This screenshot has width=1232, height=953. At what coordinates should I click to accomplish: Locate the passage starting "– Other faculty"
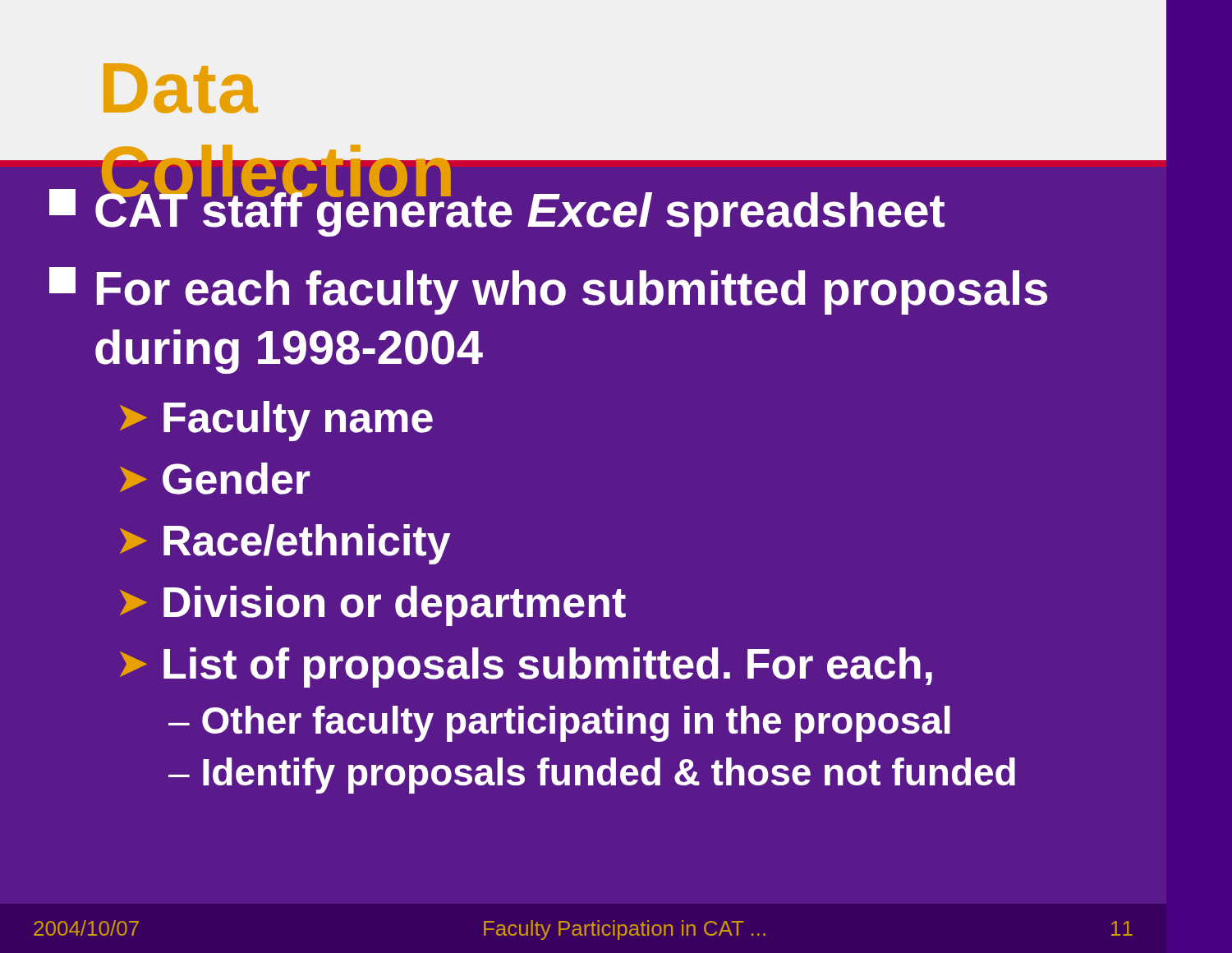pos(560,721)
